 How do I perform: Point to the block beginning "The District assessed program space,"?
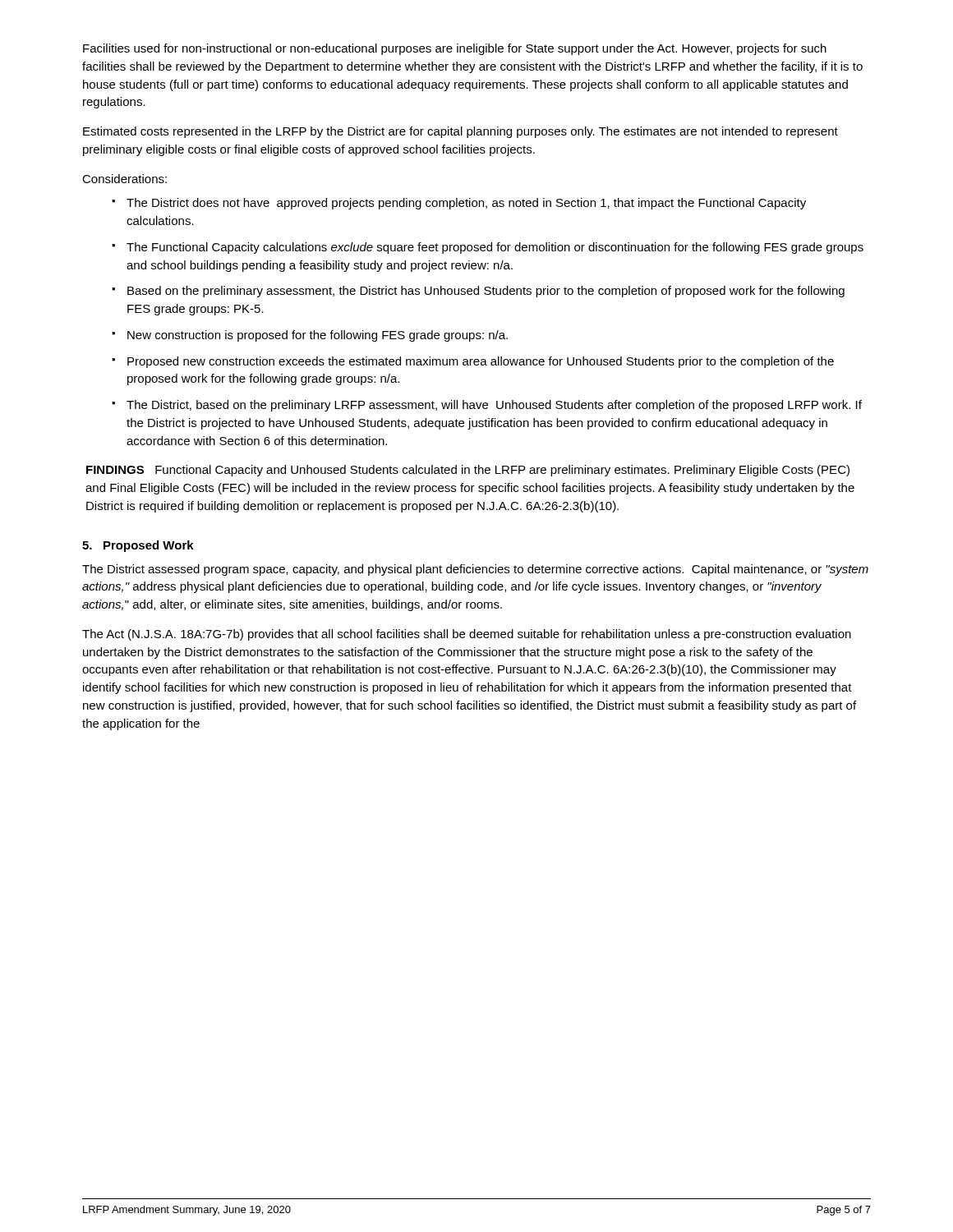475,586
